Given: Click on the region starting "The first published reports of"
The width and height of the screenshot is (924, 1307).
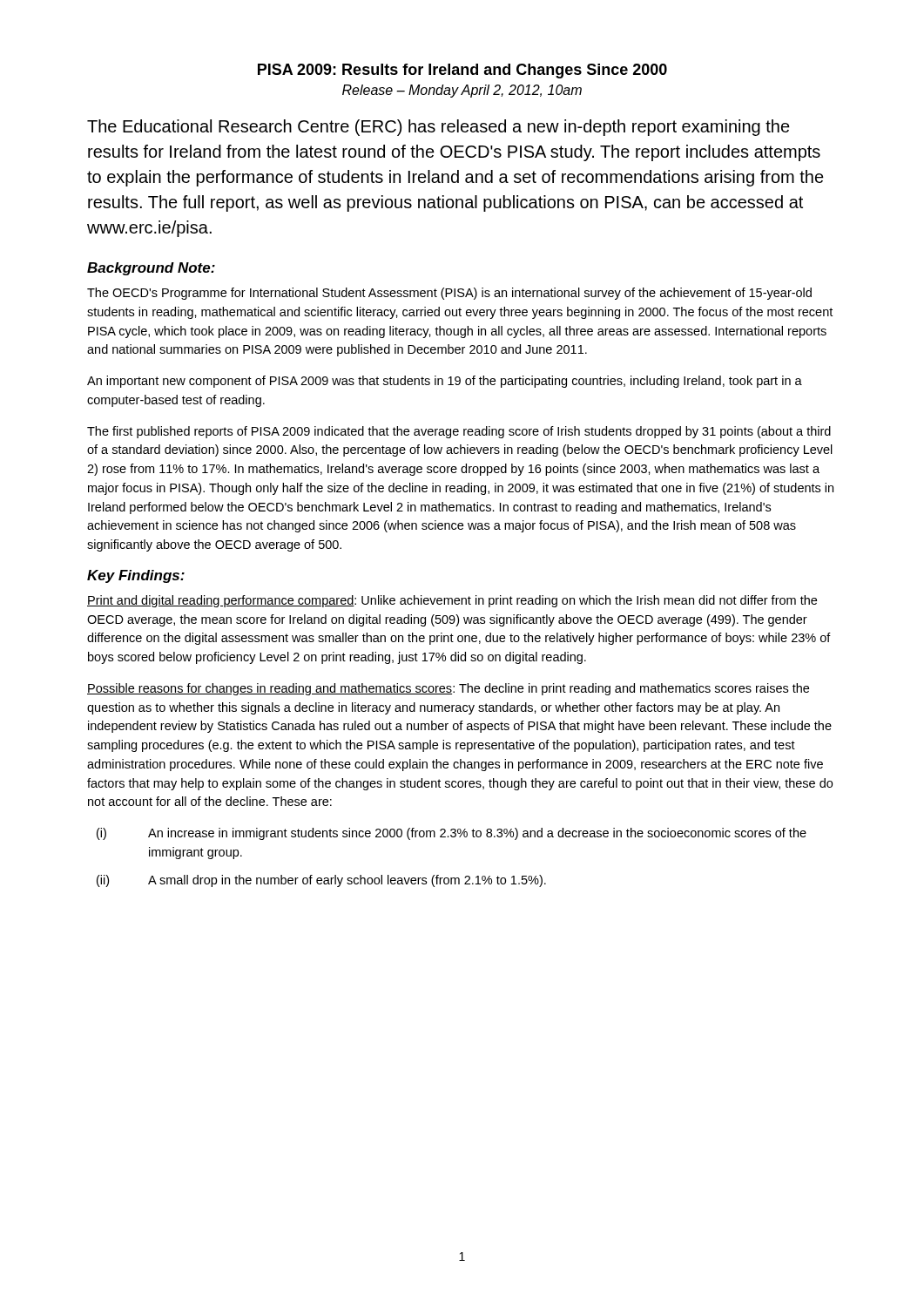Looking at the screenshot, I should 461,488.
